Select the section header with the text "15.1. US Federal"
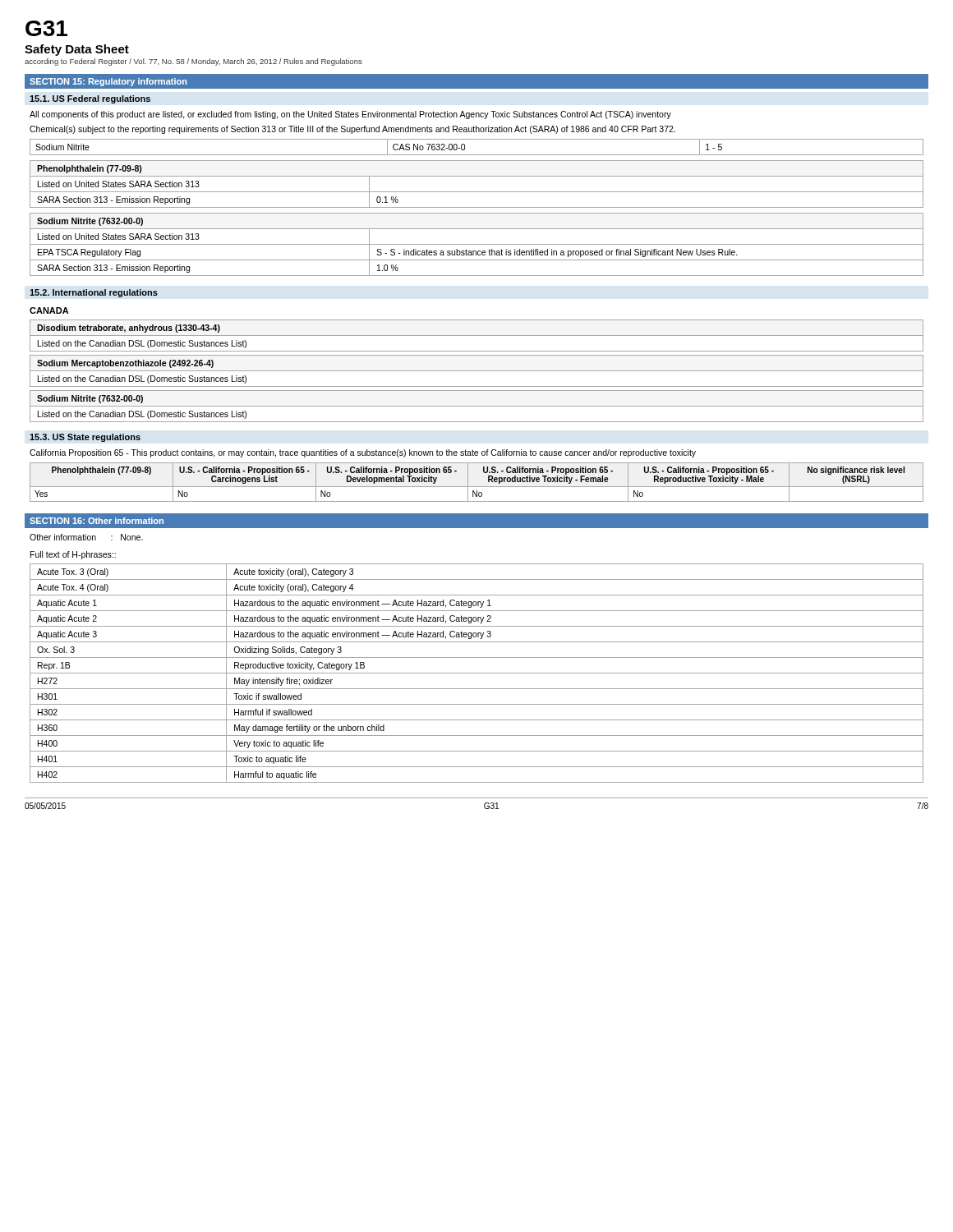Viewport: 953px width, 1232px height. click(90, 98)
